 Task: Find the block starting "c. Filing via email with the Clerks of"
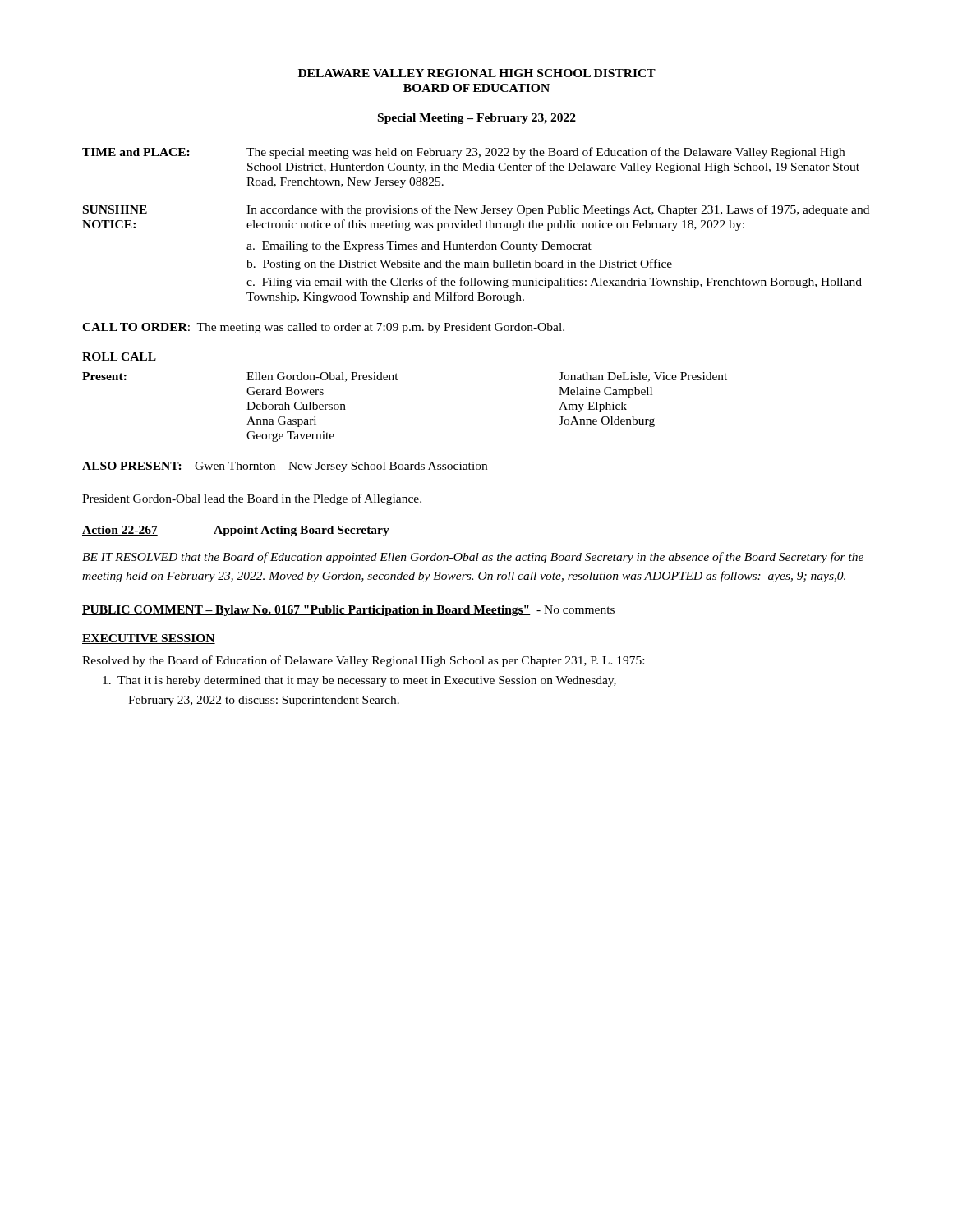tap(554, 289)
